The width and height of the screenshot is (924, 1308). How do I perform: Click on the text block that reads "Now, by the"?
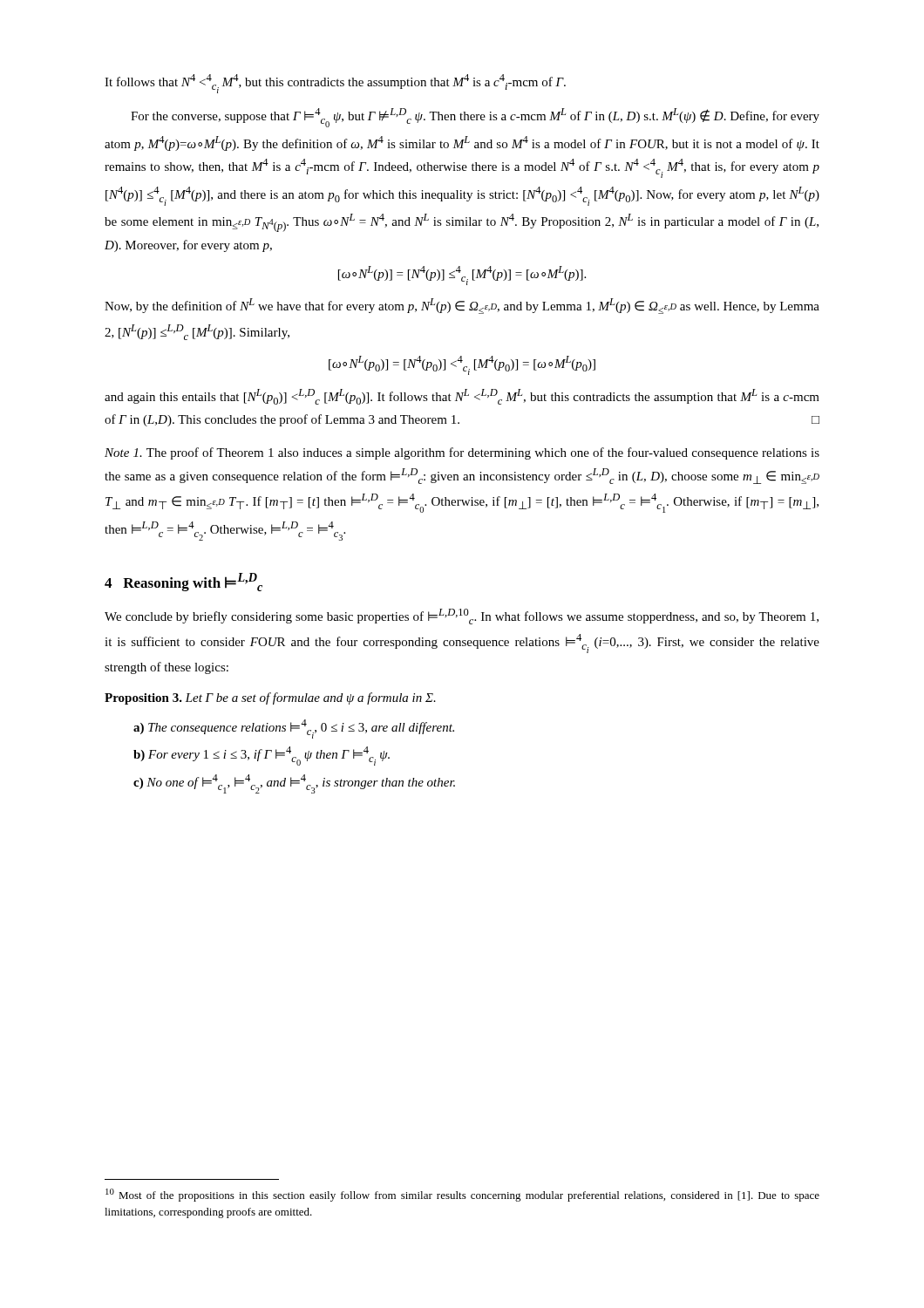[462, 320]
